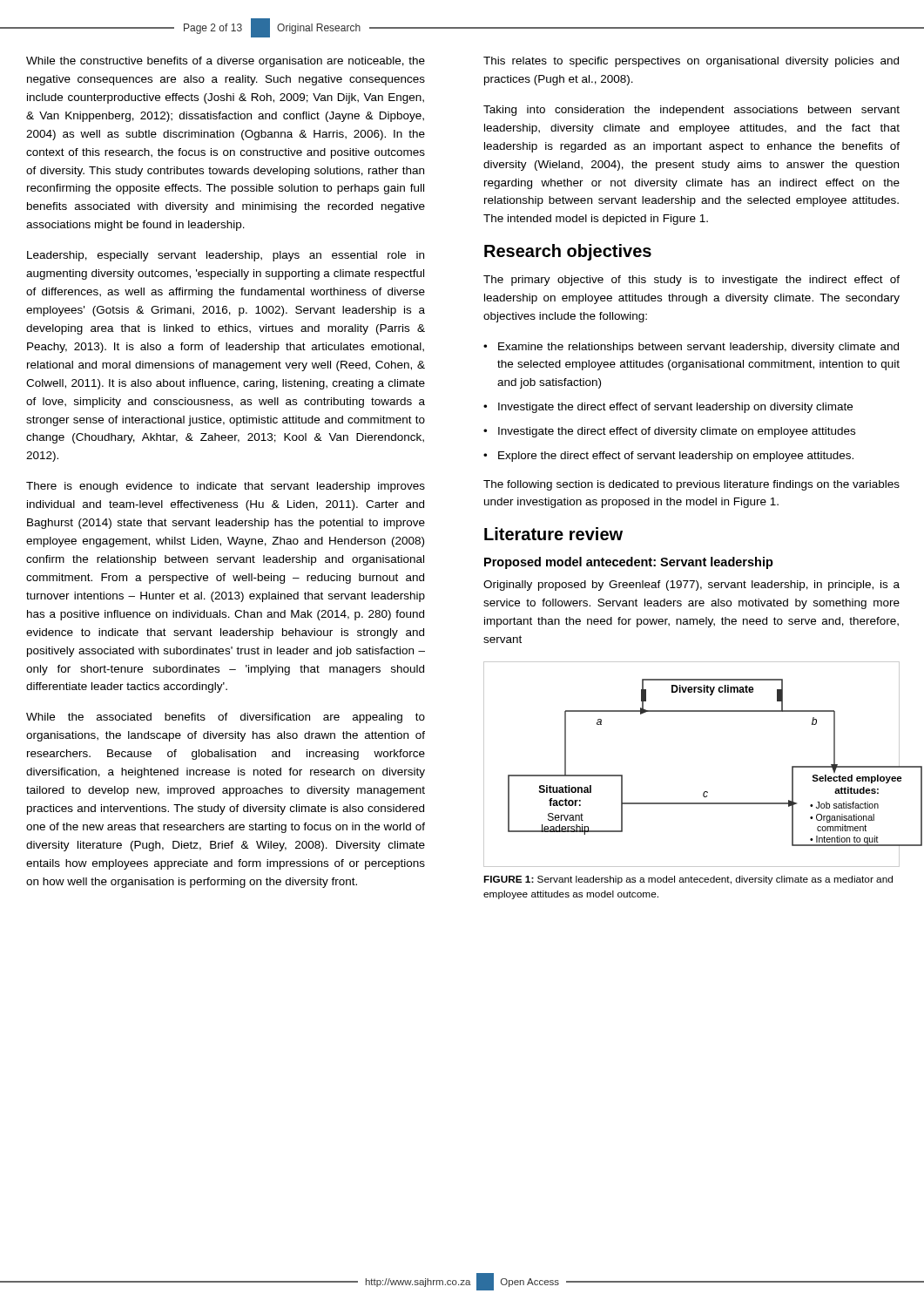Select the text block containing "There is enough evidence to indicate that"
924x1307 pixels.
[226, 586]
